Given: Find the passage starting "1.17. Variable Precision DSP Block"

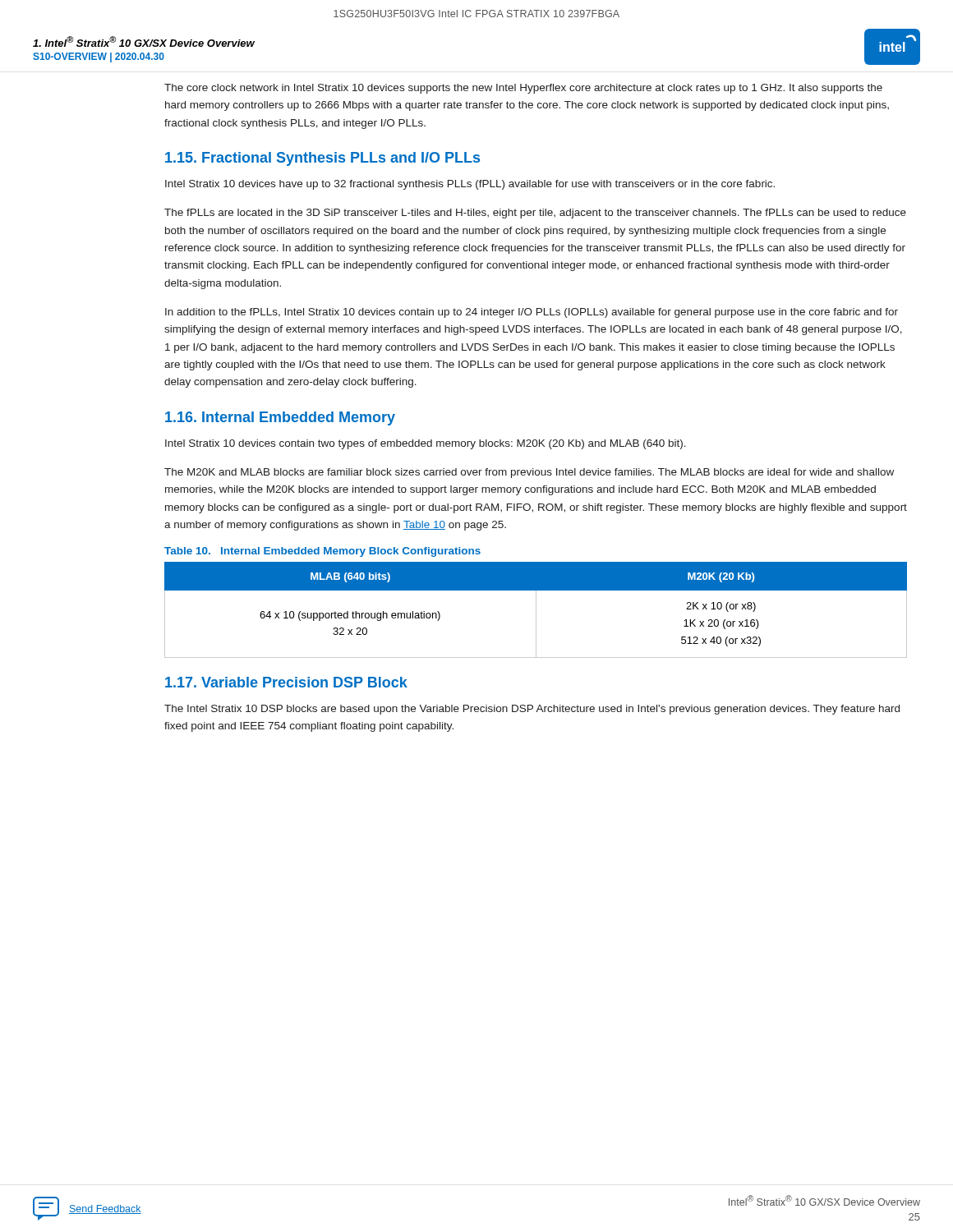Looking at the screenshot, I should (x=286, y=682).
